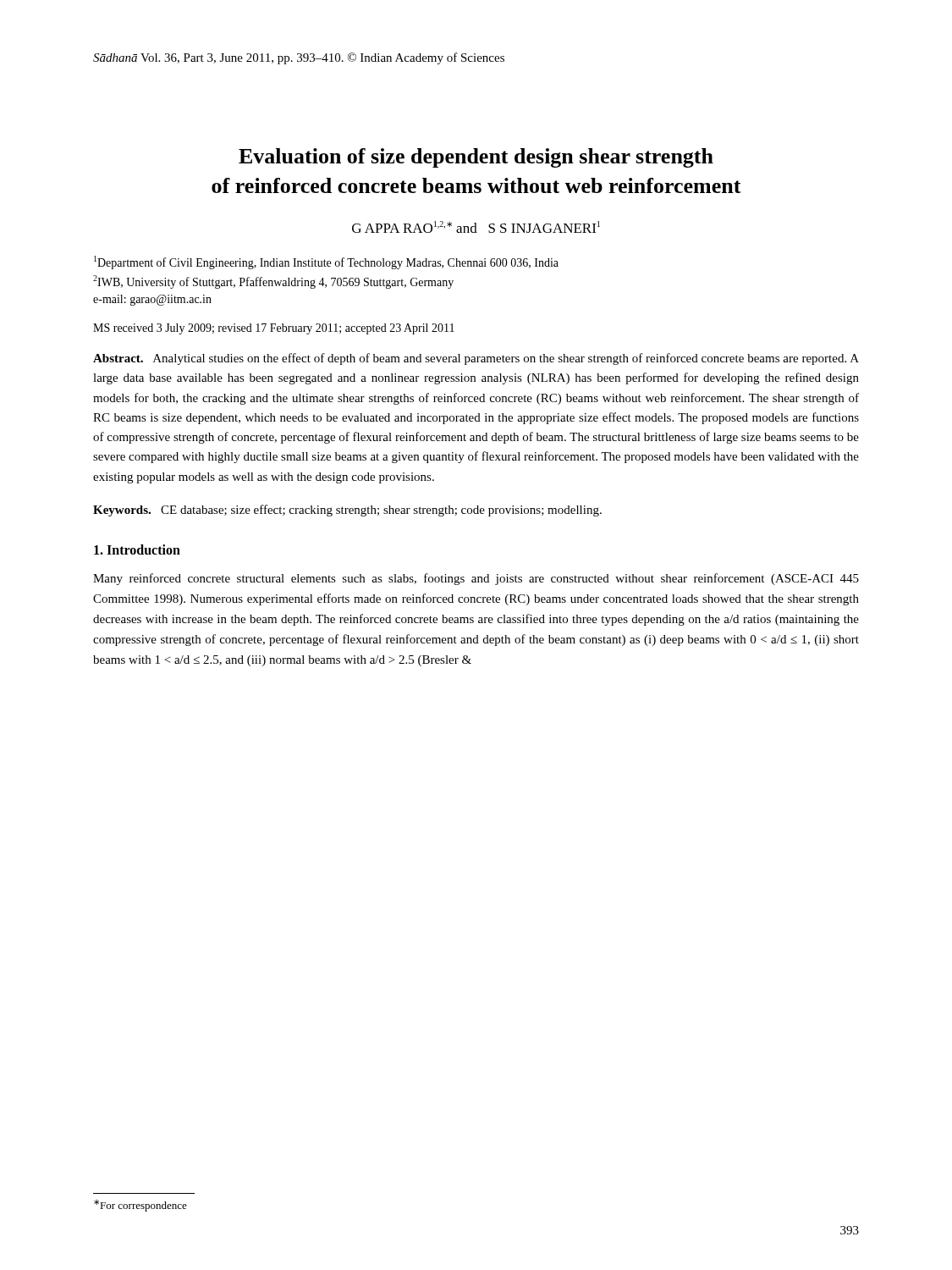Locate the title that opens with "Evaluation of size dependent design shear"

476,171
